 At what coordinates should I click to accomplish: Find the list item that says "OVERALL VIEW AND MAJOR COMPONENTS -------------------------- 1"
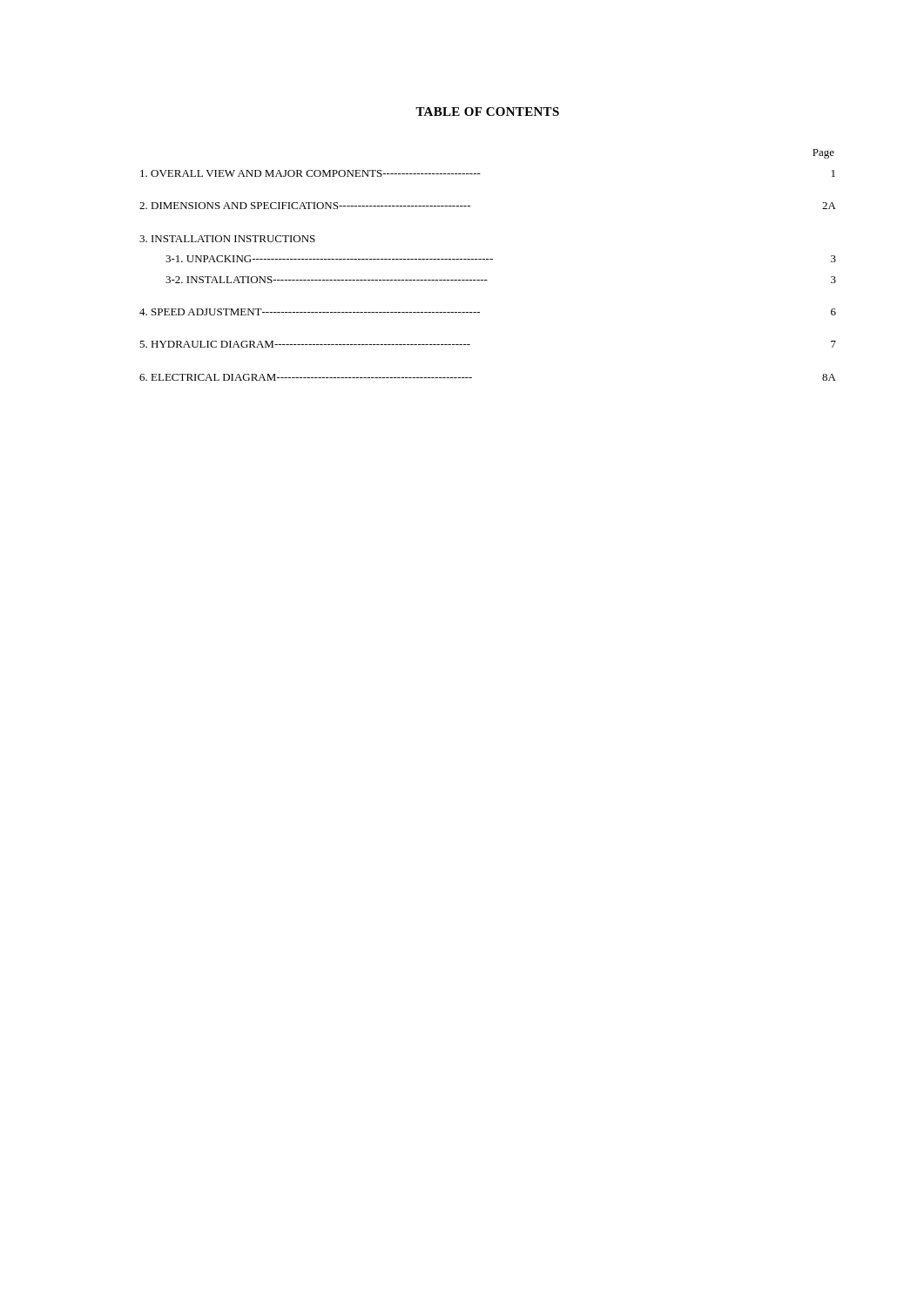pyautogui.click(x=488, y=173)
